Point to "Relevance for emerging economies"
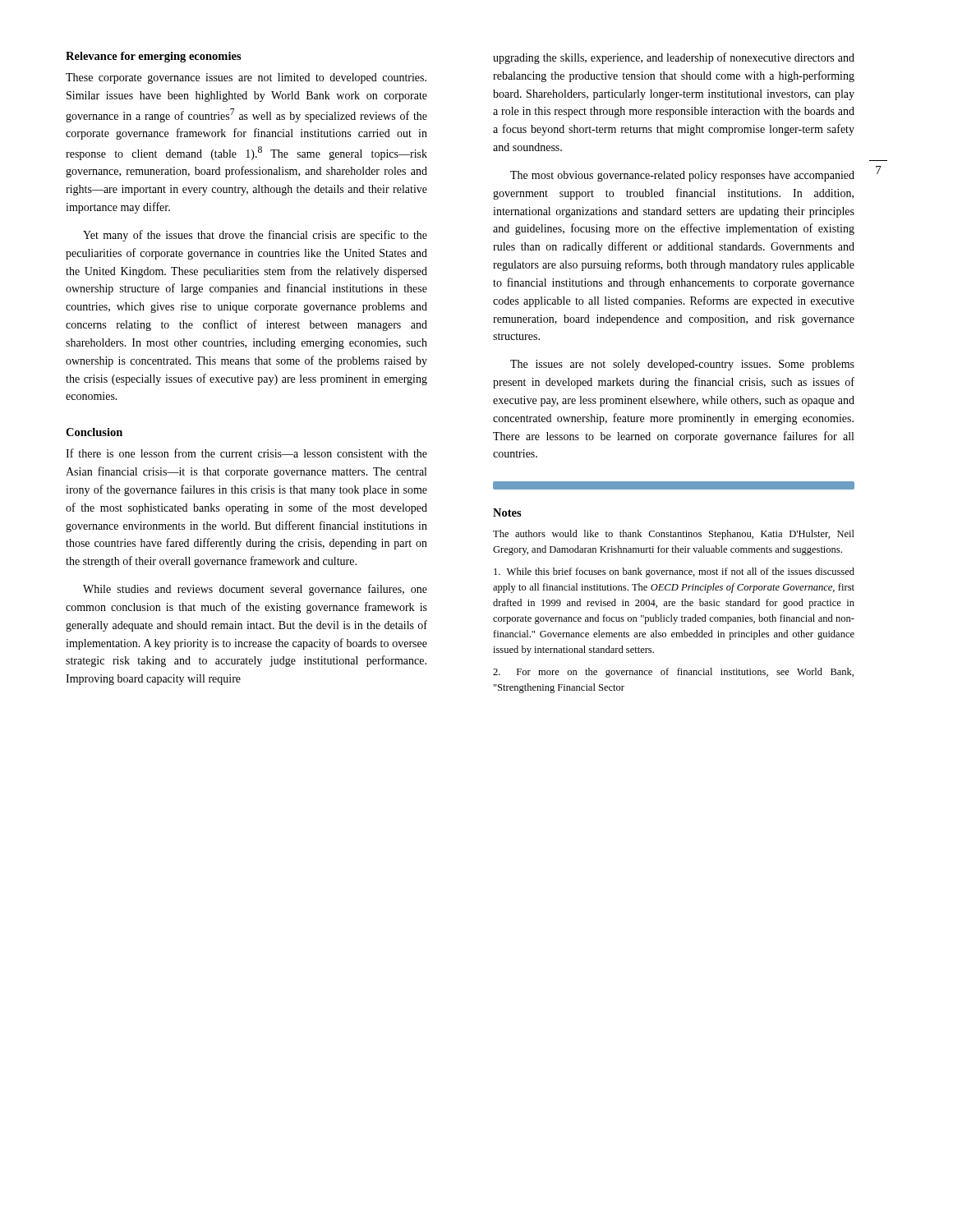The height and width of the screenshot is (1232, 953). coord(153,56)
